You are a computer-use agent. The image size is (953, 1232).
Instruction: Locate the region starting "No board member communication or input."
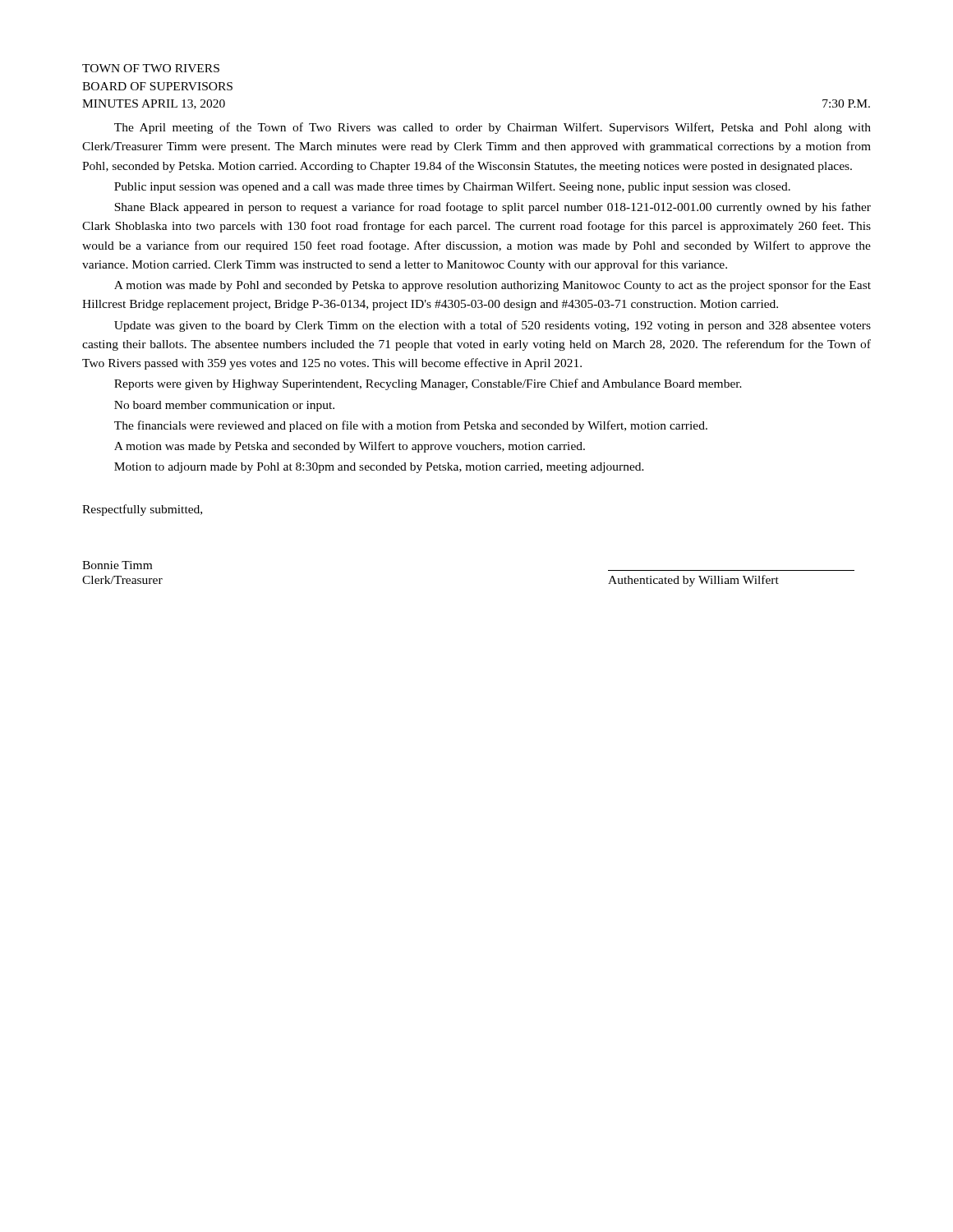pos(224,406)
